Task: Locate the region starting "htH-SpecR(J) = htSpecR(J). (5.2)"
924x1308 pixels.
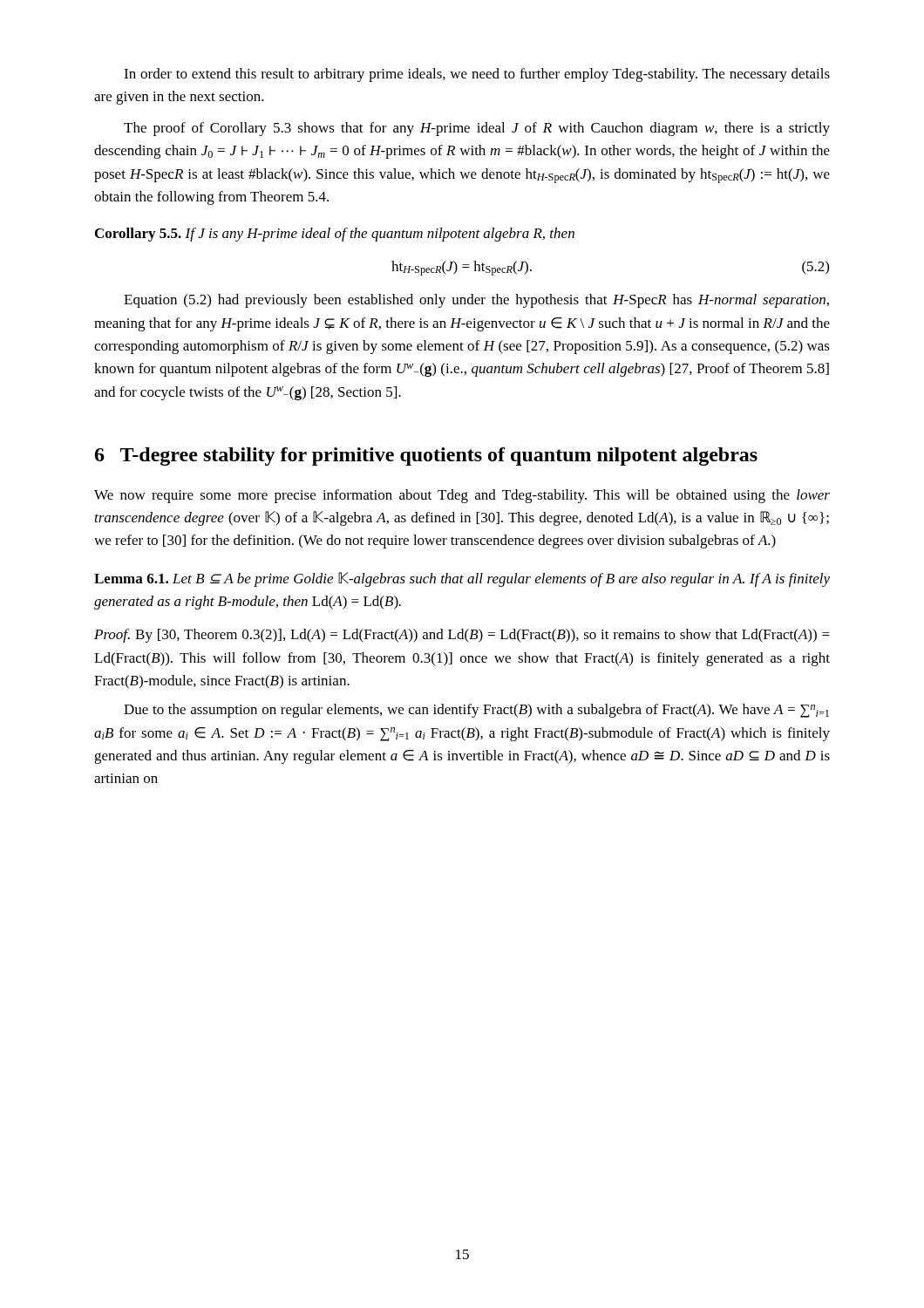Action: pos(462,267)
